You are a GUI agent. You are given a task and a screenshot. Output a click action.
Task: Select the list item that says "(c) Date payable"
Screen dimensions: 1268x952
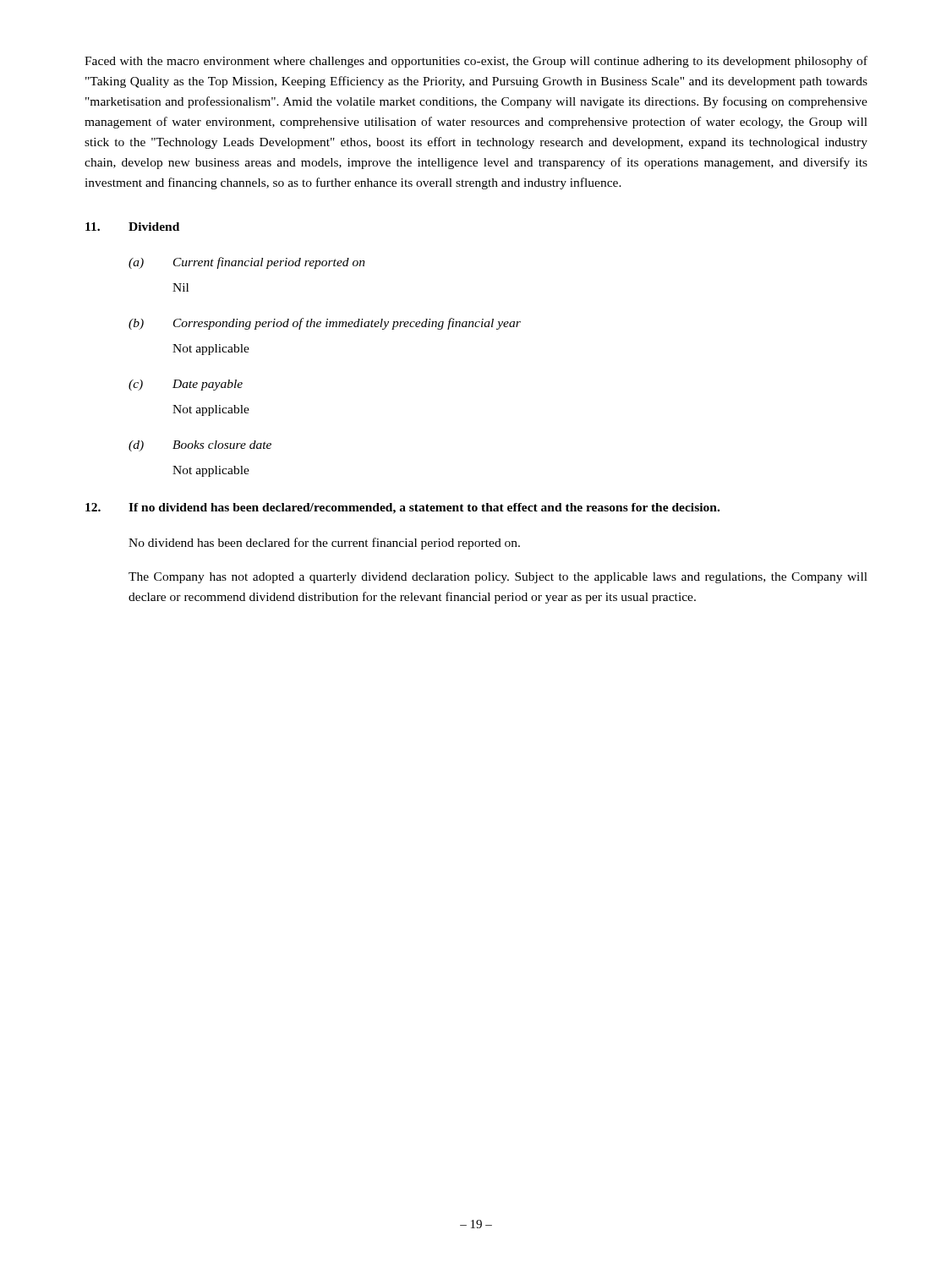click(x=186, y=384)
